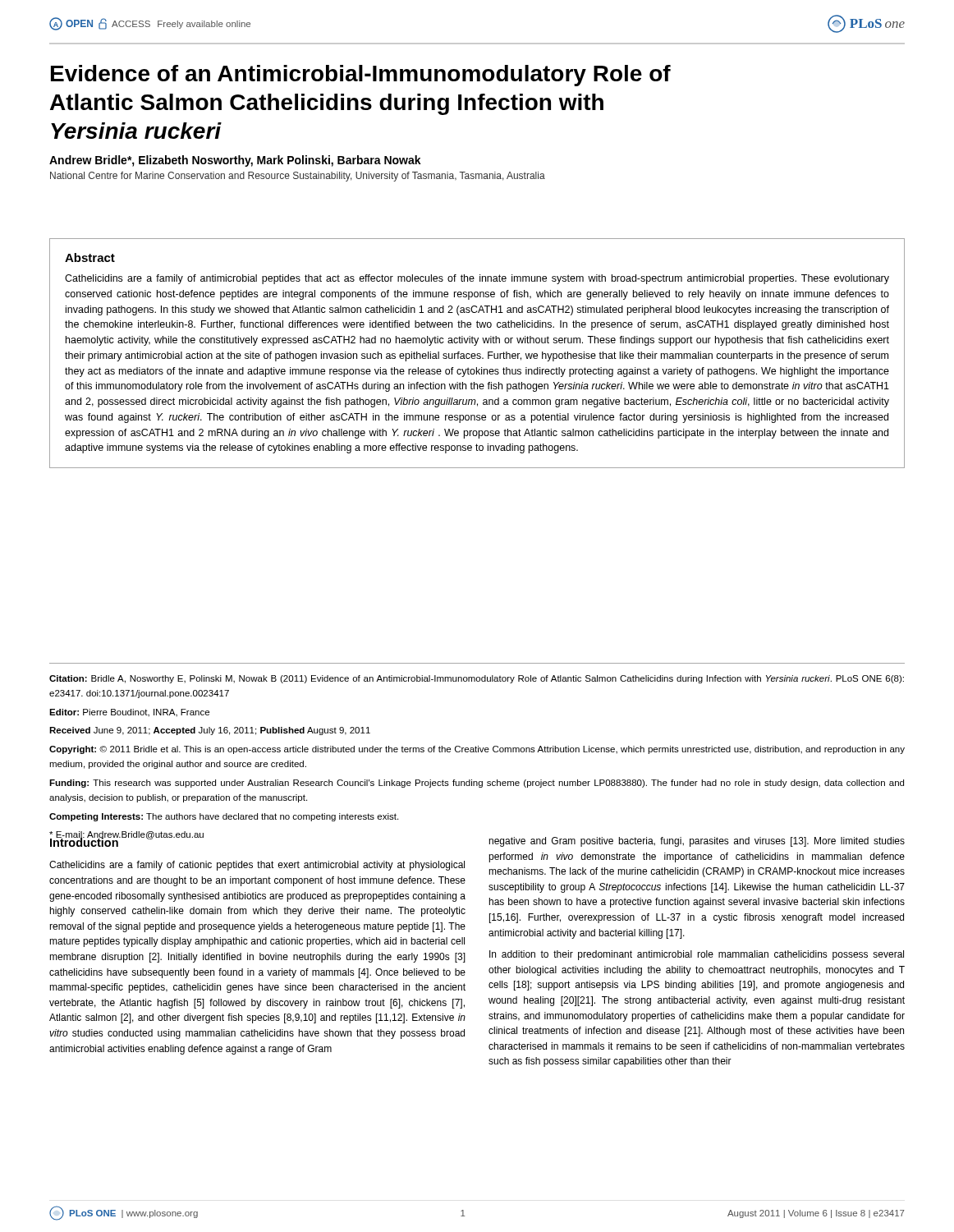Locate the block starting "Copyright: © 2011"

pos(477,757)
